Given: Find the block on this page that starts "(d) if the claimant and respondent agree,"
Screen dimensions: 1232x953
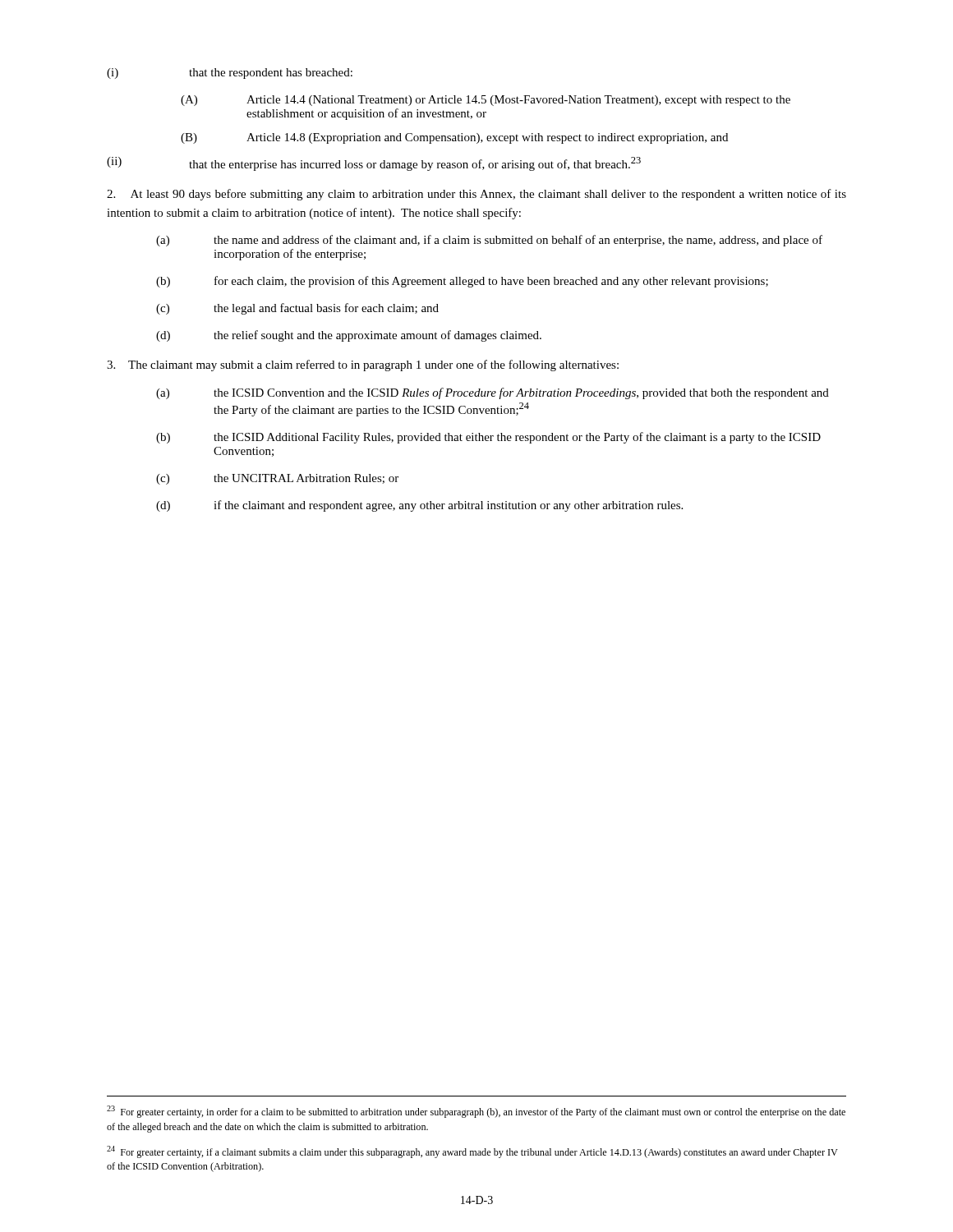Looking at the screenshot, I should (501, 505).
